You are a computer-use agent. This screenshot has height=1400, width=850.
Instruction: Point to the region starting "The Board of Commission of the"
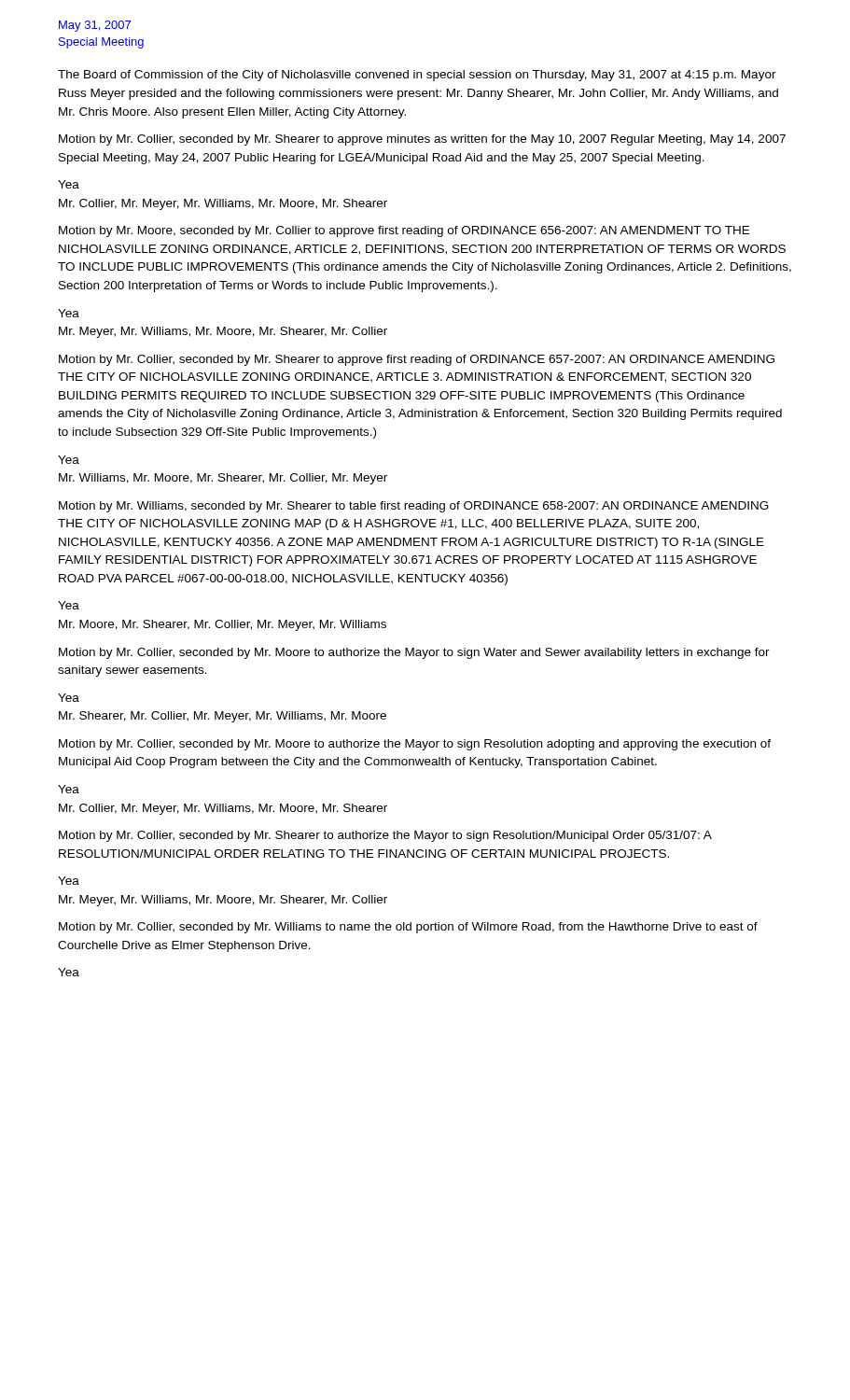pos(418,93)
